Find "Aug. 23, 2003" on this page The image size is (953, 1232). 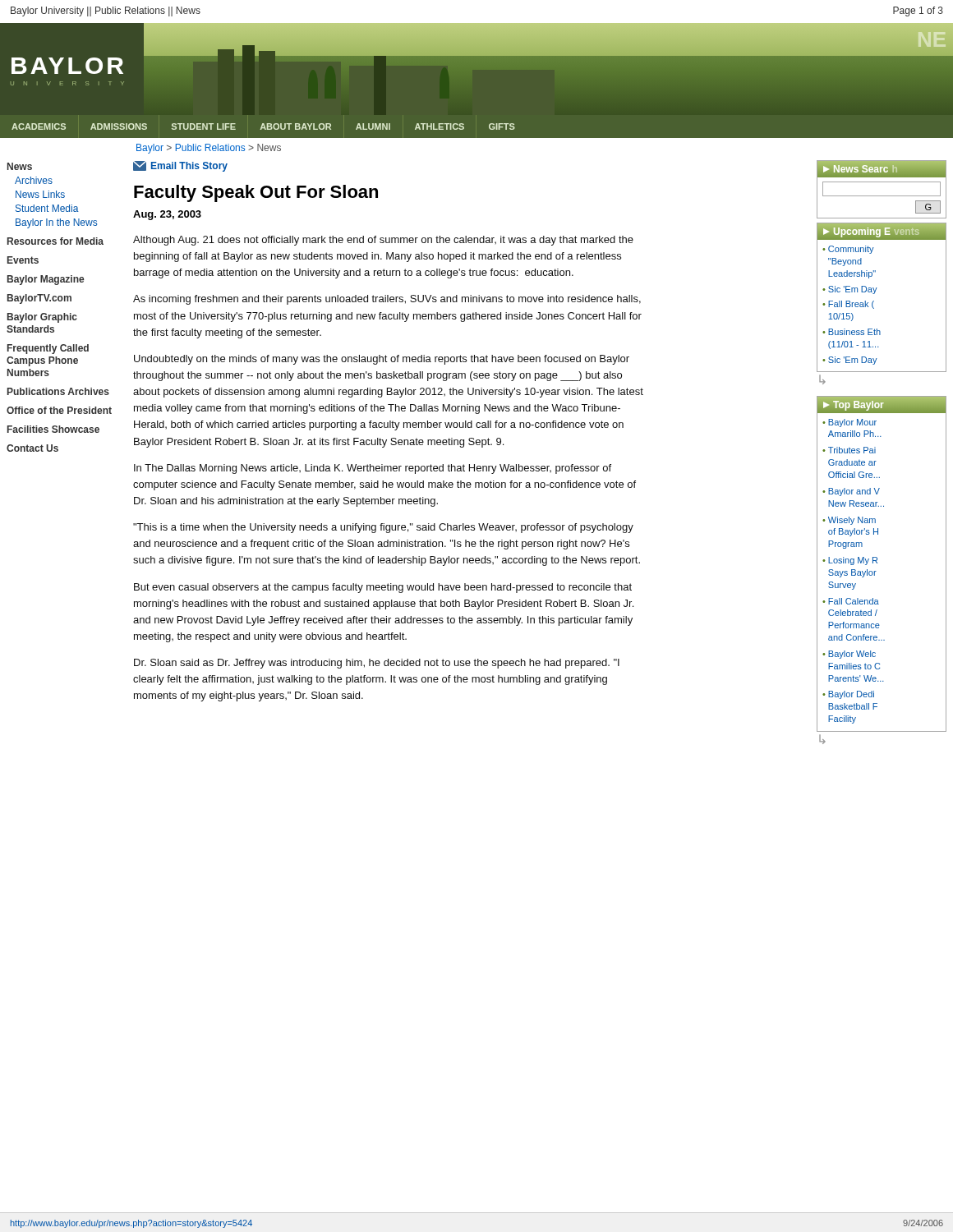(x=167, y=214)
